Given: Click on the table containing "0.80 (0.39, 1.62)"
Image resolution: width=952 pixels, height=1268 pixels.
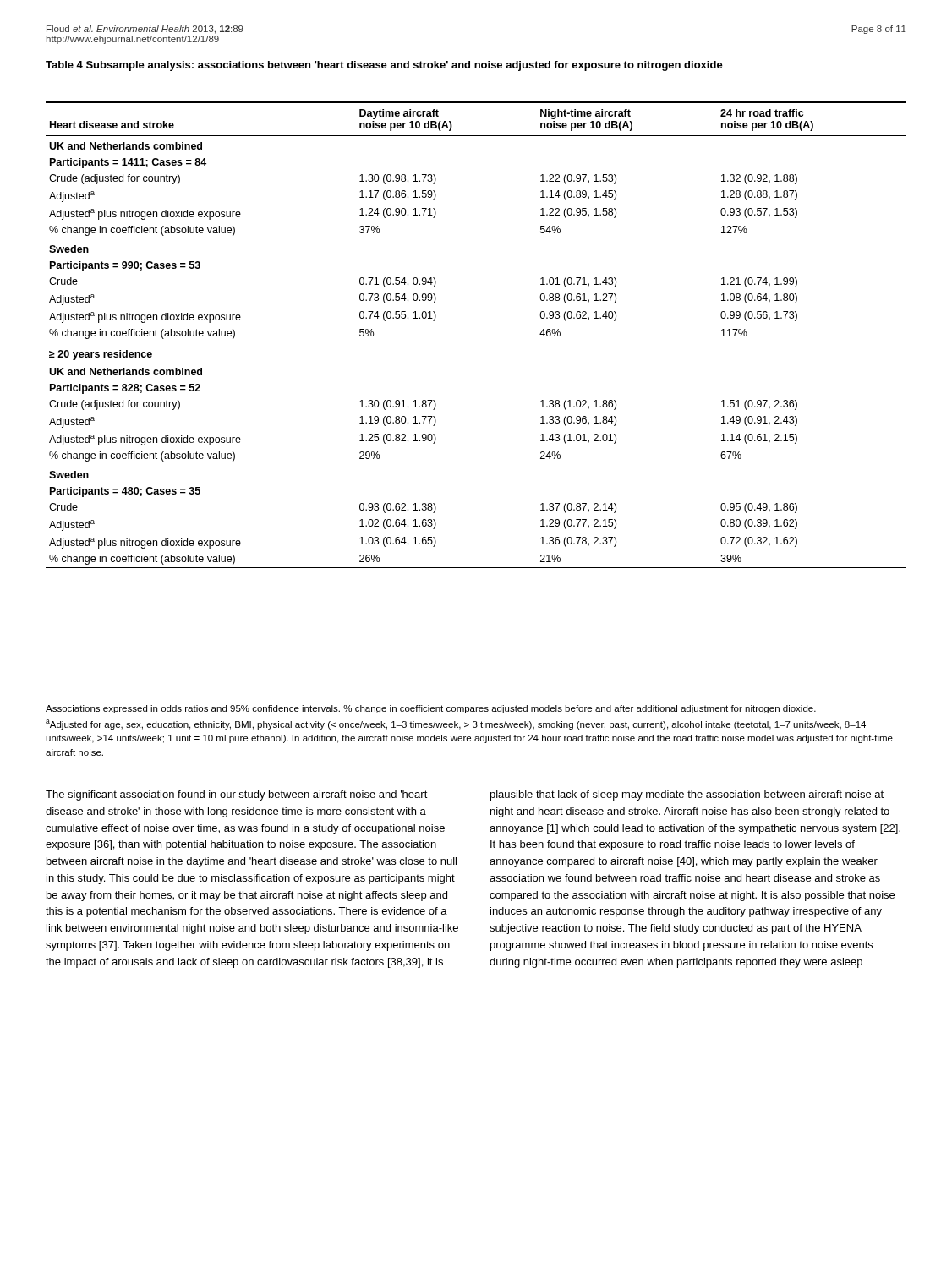Looking at the screenshot, I should pyautogui.click(x=476, y=335).
